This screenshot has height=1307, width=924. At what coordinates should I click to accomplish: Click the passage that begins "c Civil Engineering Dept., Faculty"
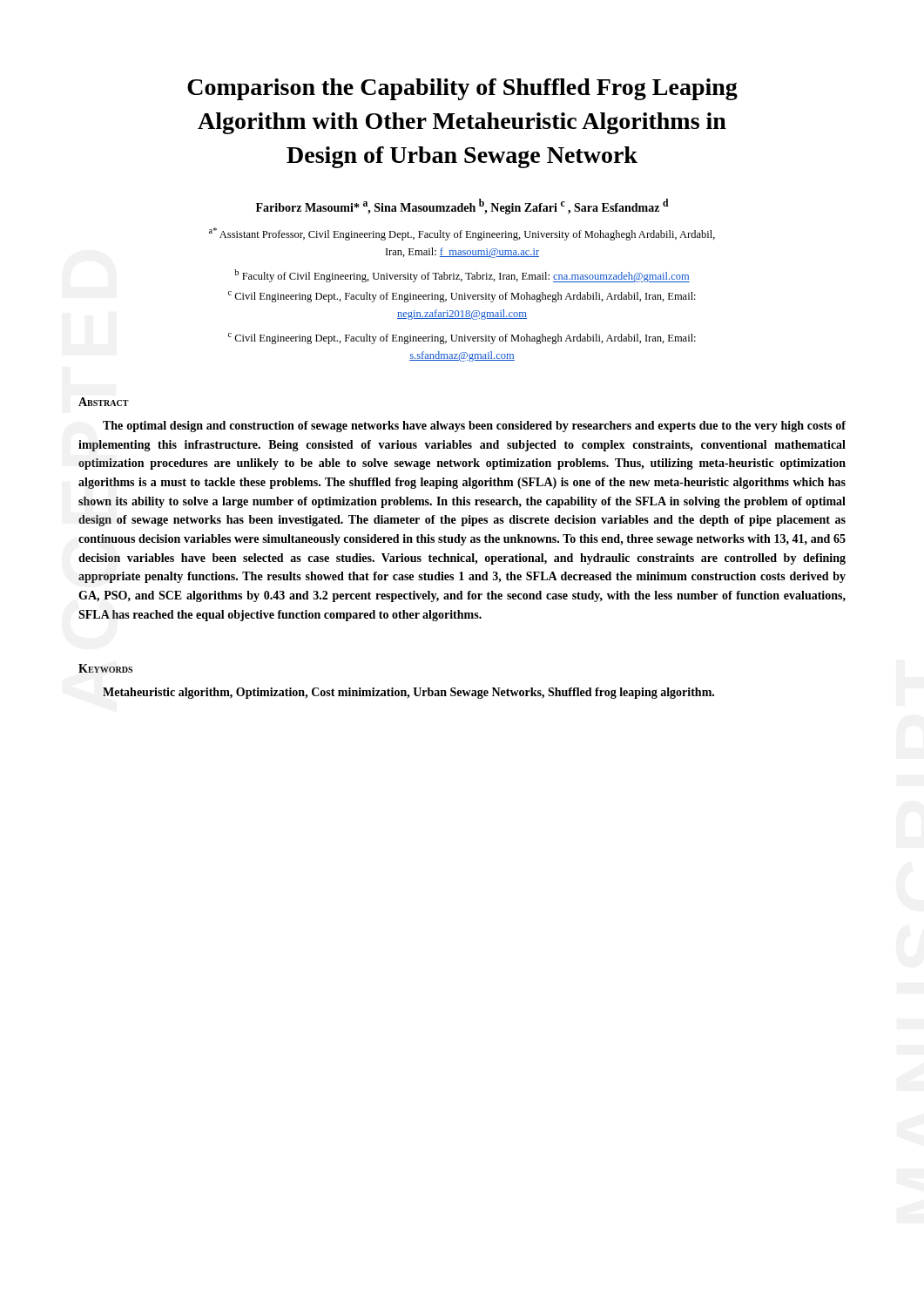pyautogui.click(x=462, y=345)
